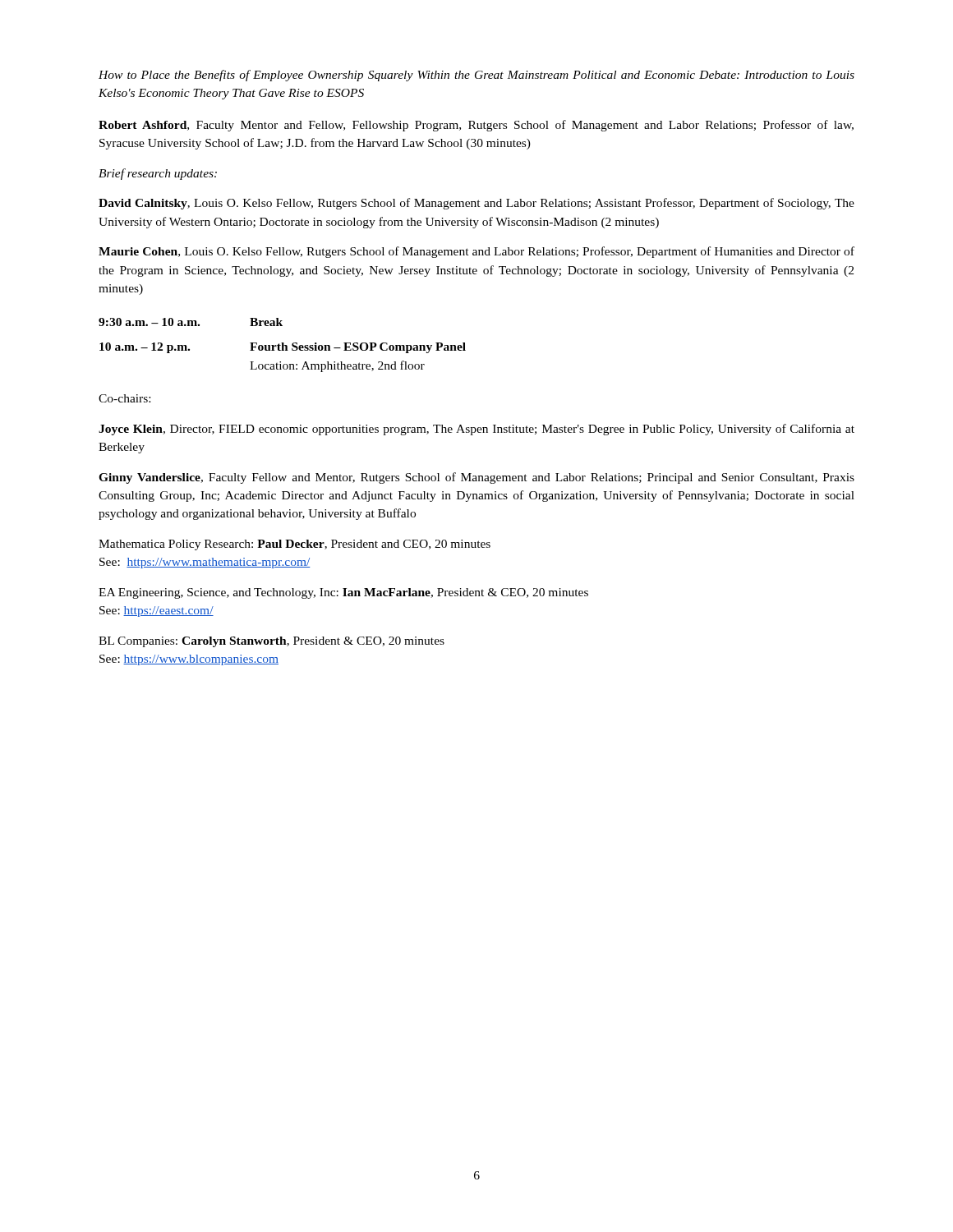The image size is (953, 1232).
Task: Find the text block that says "Joyce Klein, Director, FIELD economic opportunities program,"
Action: tap(476, 438)
